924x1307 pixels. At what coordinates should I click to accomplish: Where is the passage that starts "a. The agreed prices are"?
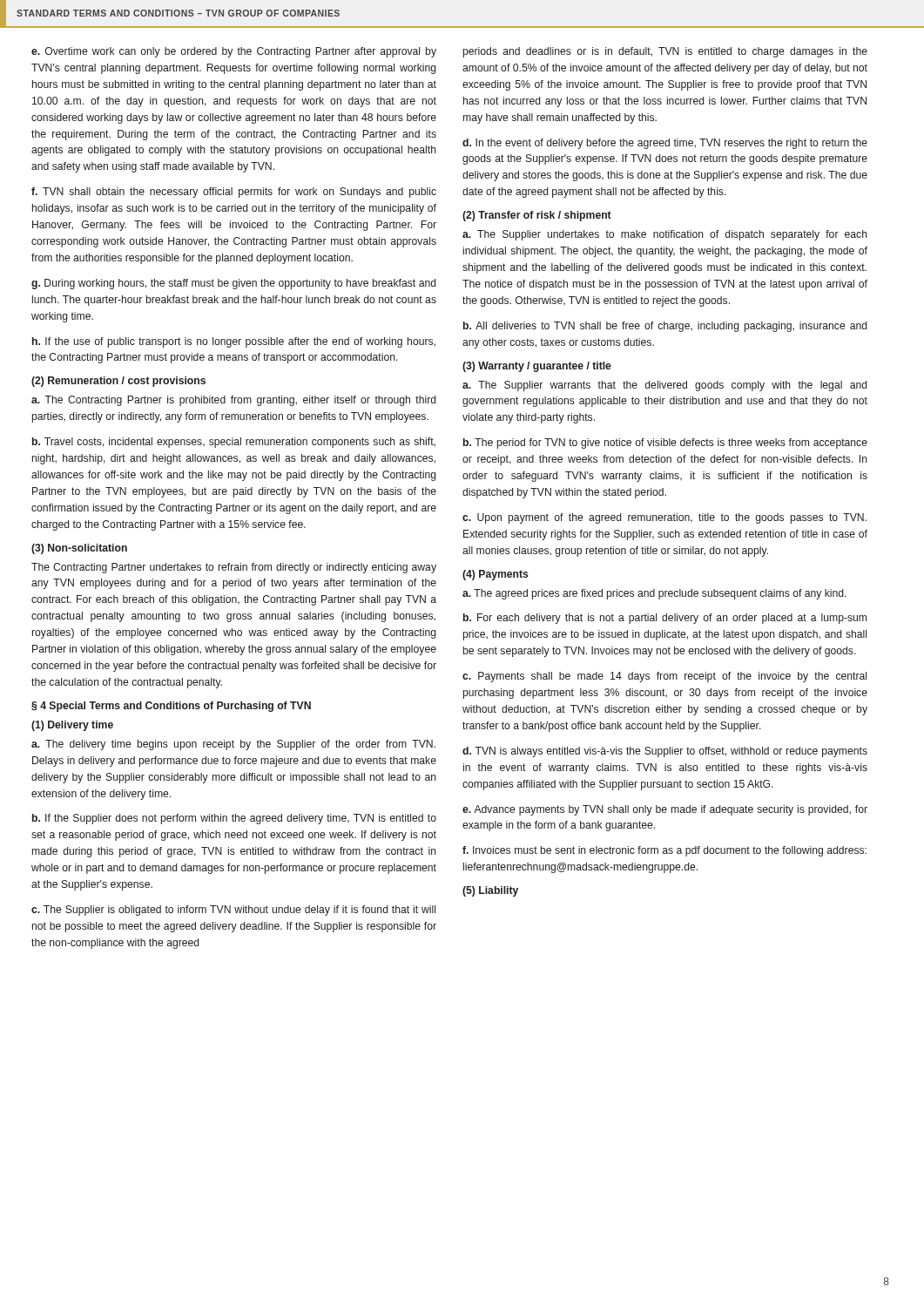tap(655, 593)
